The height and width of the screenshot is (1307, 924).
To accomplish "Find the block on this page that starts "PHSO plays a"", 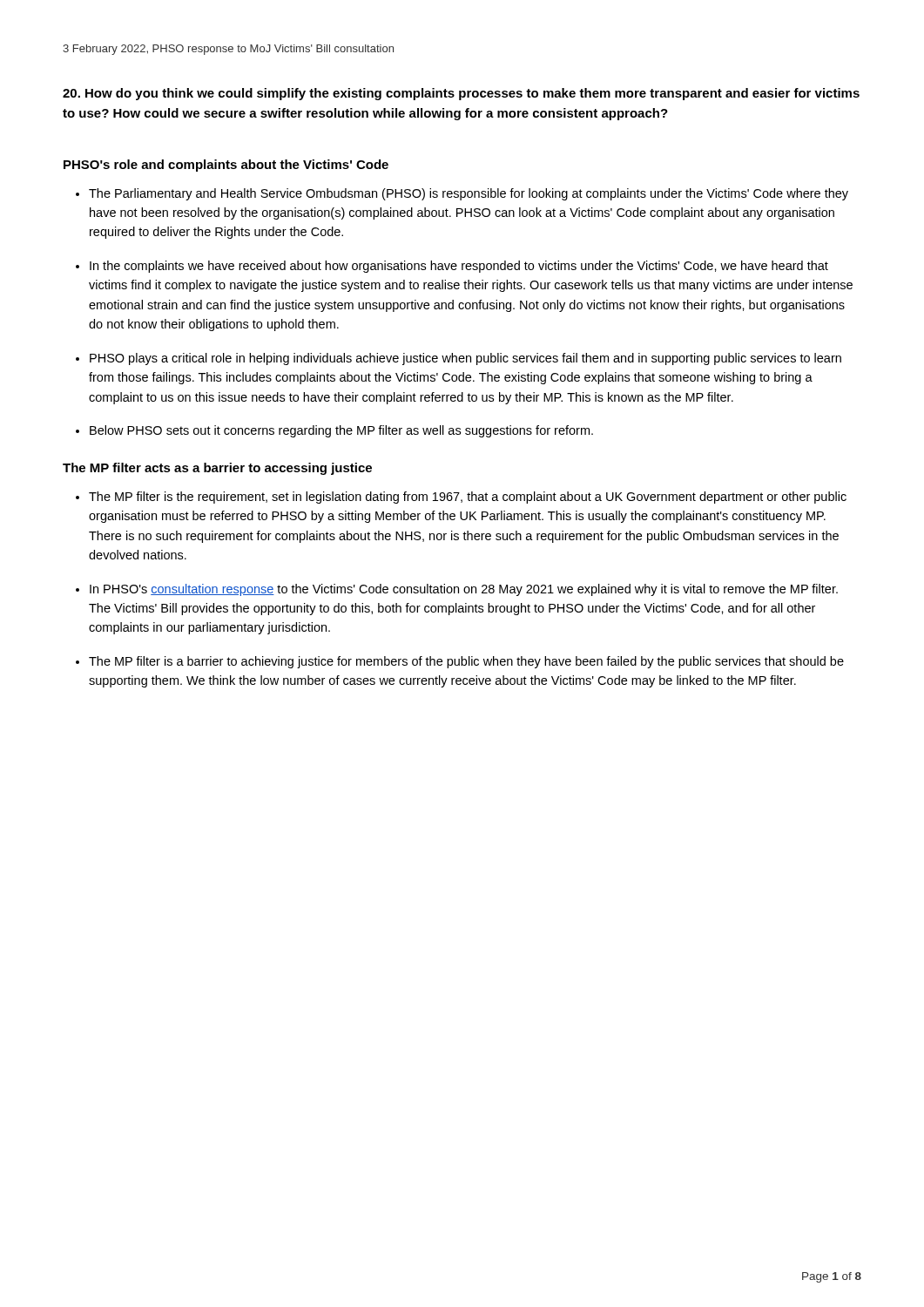I will tap(465, 377).
